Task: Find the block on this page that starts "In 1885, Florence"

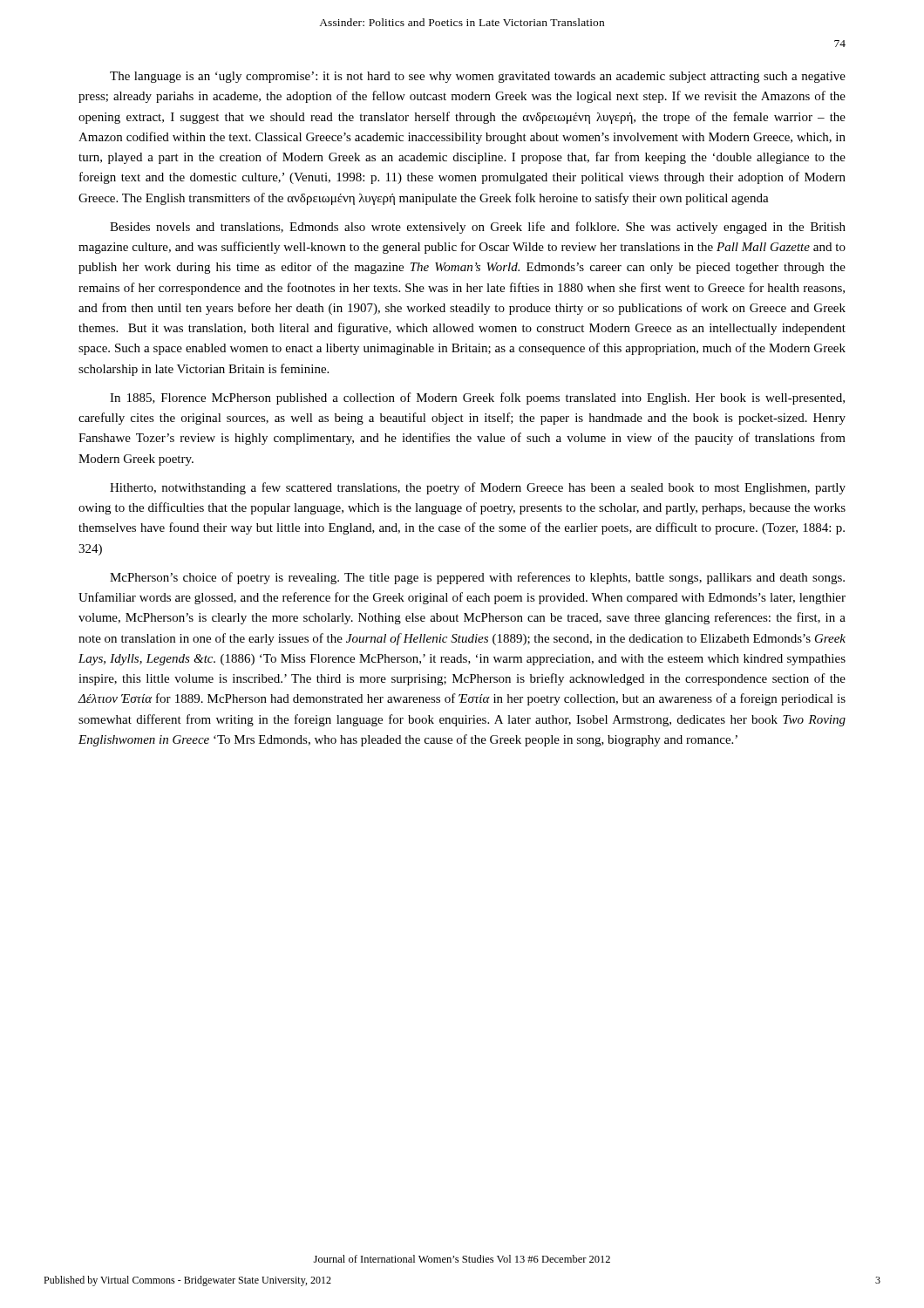Action: [462, 428]
